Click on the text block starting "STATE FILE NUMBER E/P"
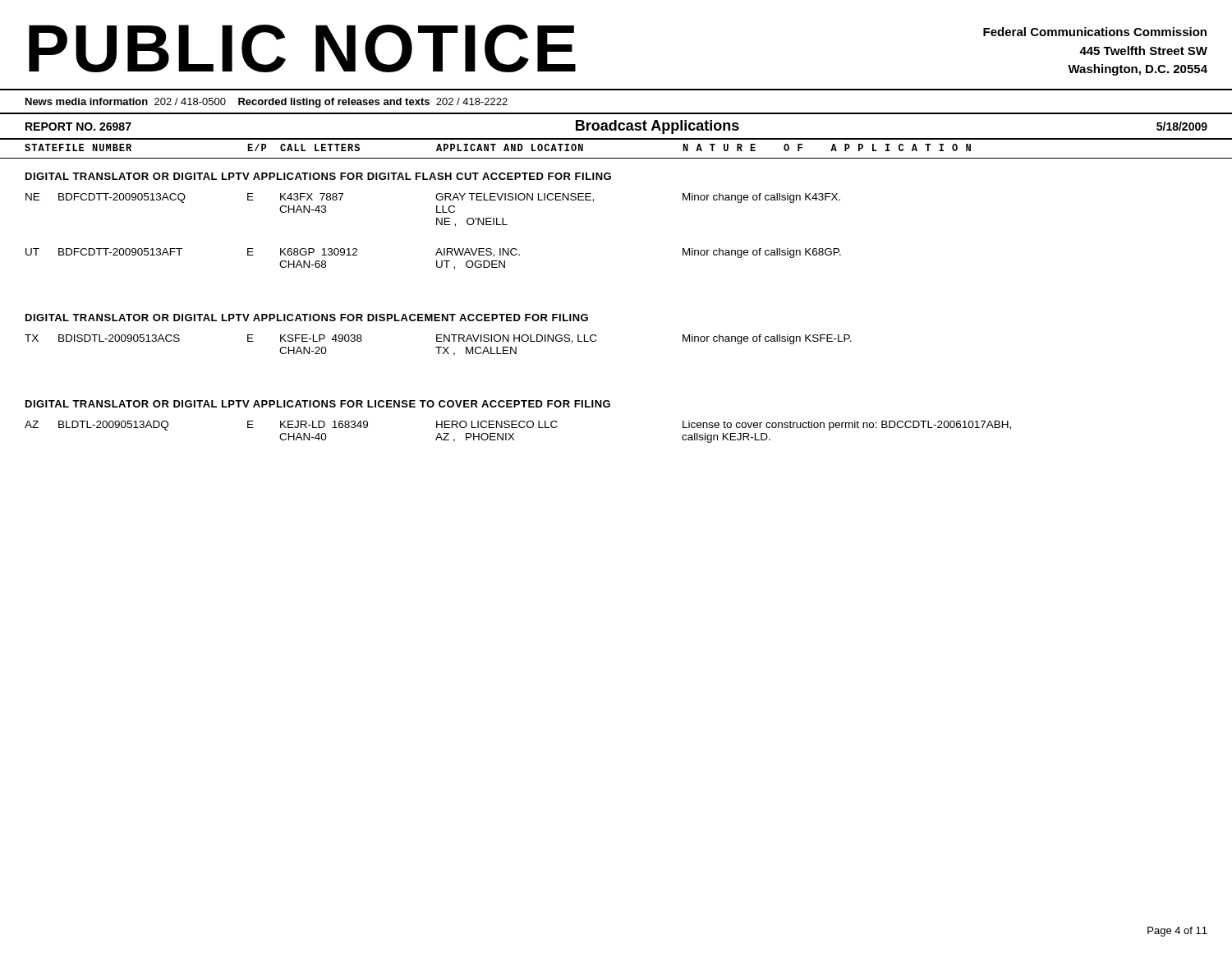The height and width of the screenshot is (953, 1232). pos(616,149)
